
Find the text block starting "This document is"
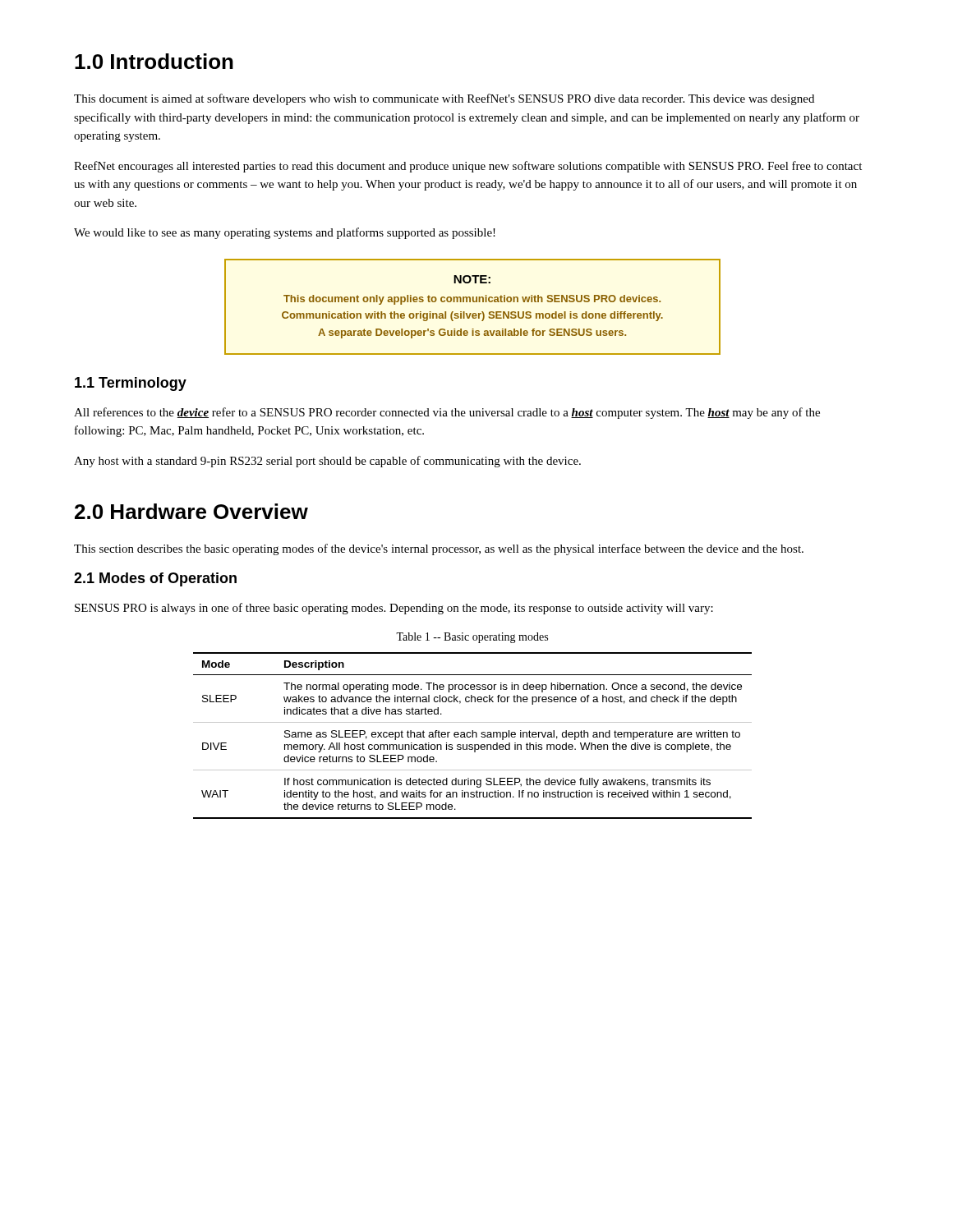[472, 117]
